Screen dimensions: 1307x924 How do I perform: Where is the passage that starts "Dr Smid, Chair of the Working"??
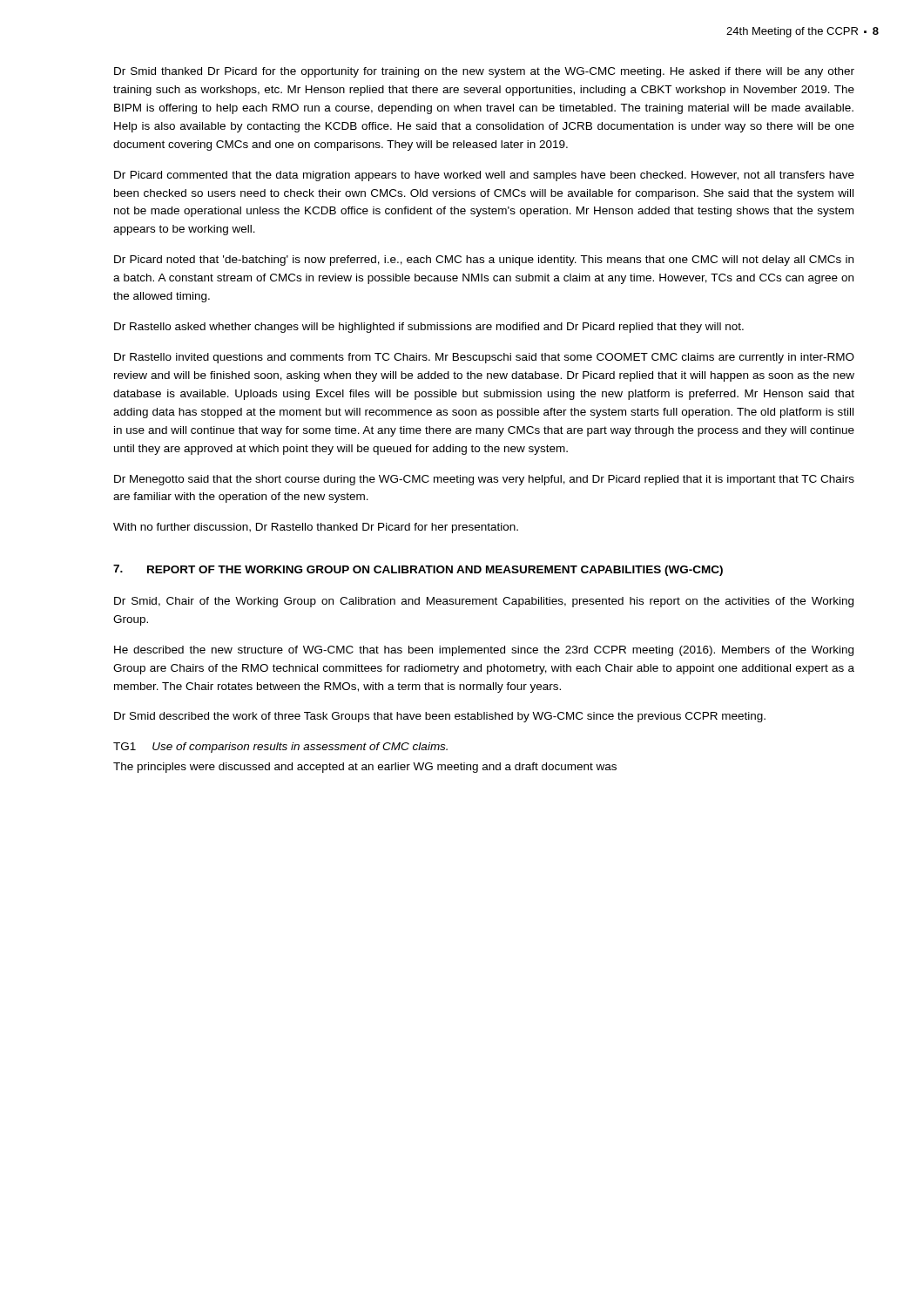point(484,610)
